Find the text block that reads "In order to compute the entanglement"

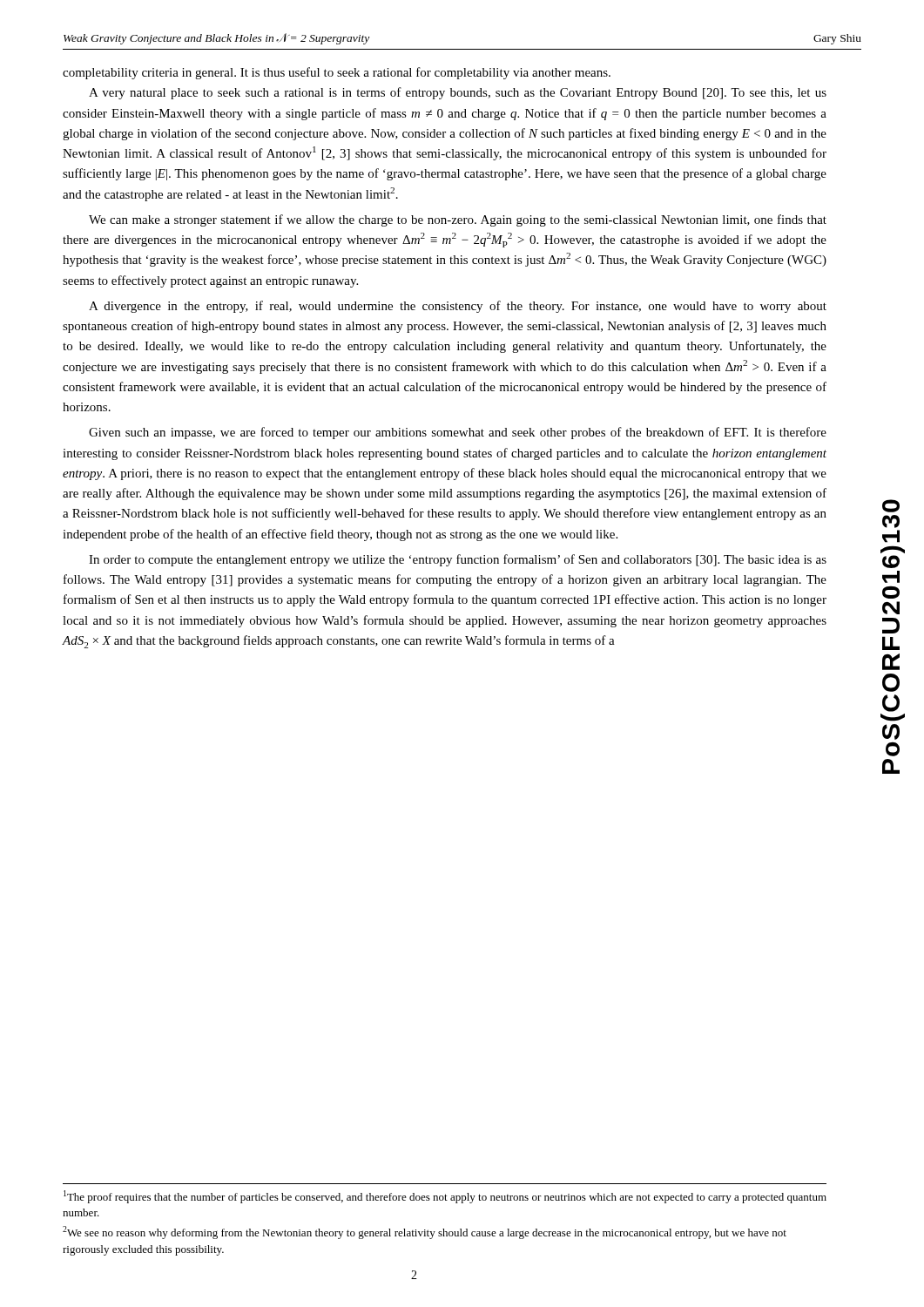pyautogui.click(x=445, y=600)
